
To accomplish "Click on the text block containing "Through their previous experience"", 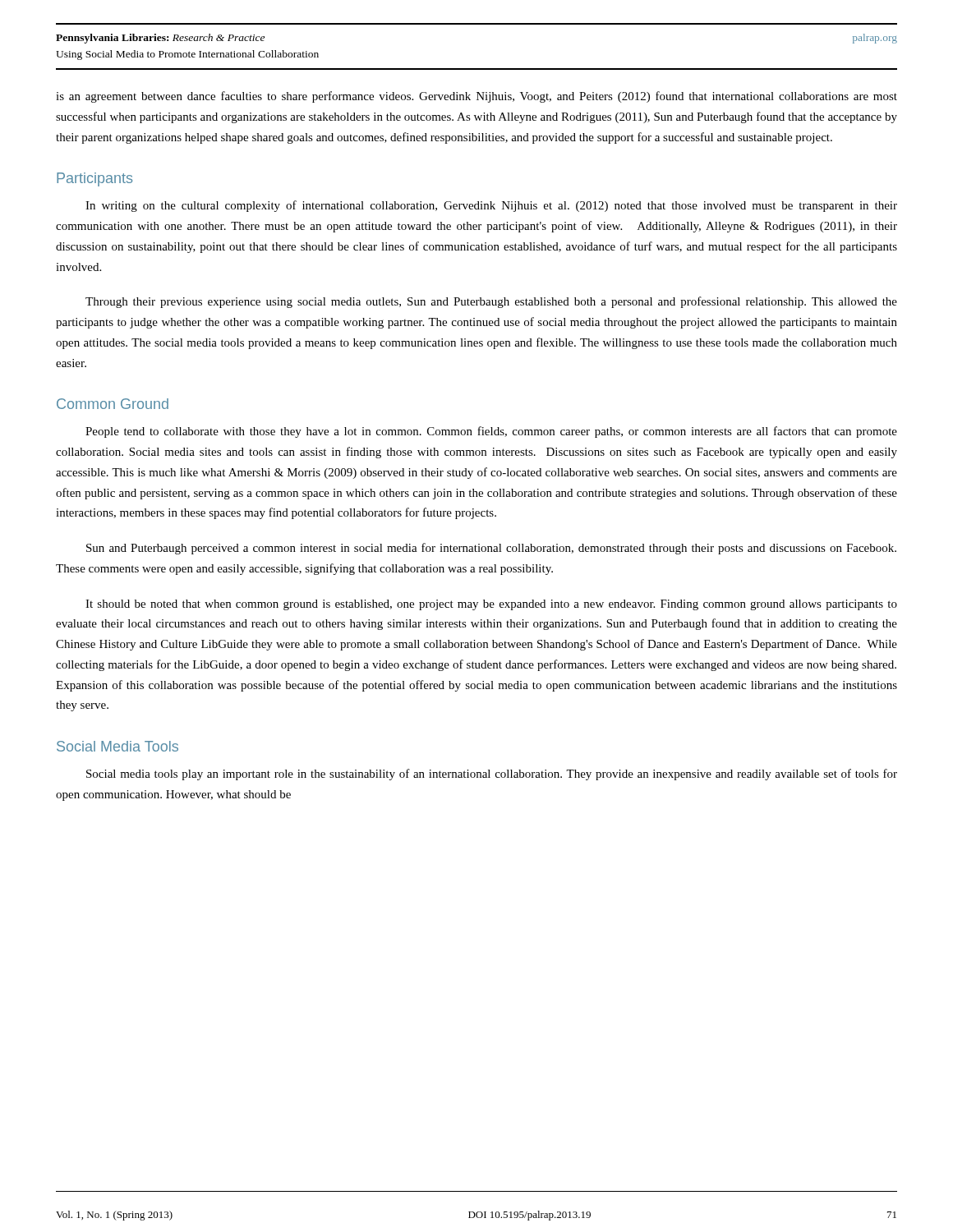I will 476,332.
